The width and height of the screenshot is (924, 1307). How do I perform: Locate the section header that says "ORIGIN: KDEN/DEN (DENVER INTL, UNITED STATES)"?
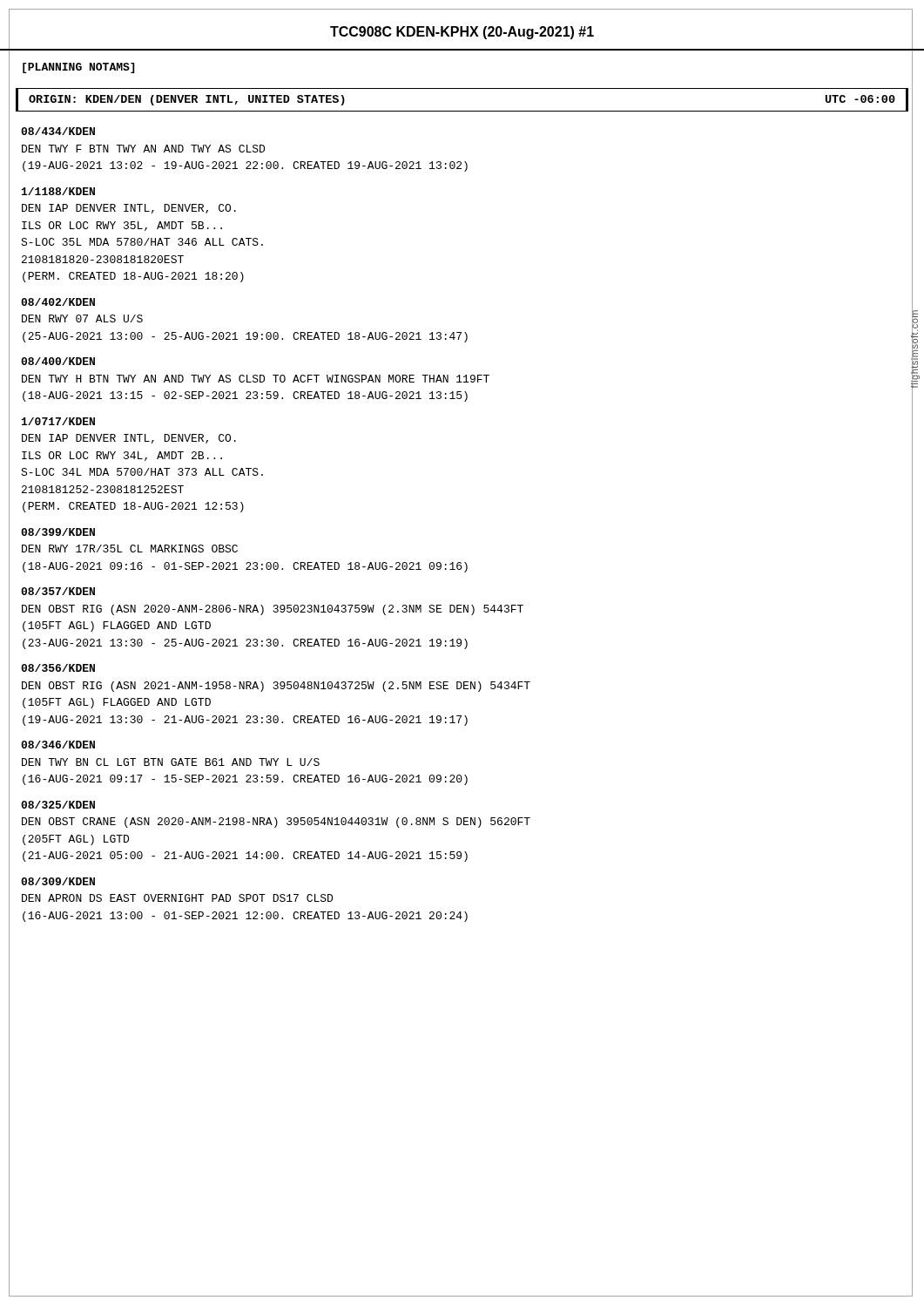pos(462,100)
